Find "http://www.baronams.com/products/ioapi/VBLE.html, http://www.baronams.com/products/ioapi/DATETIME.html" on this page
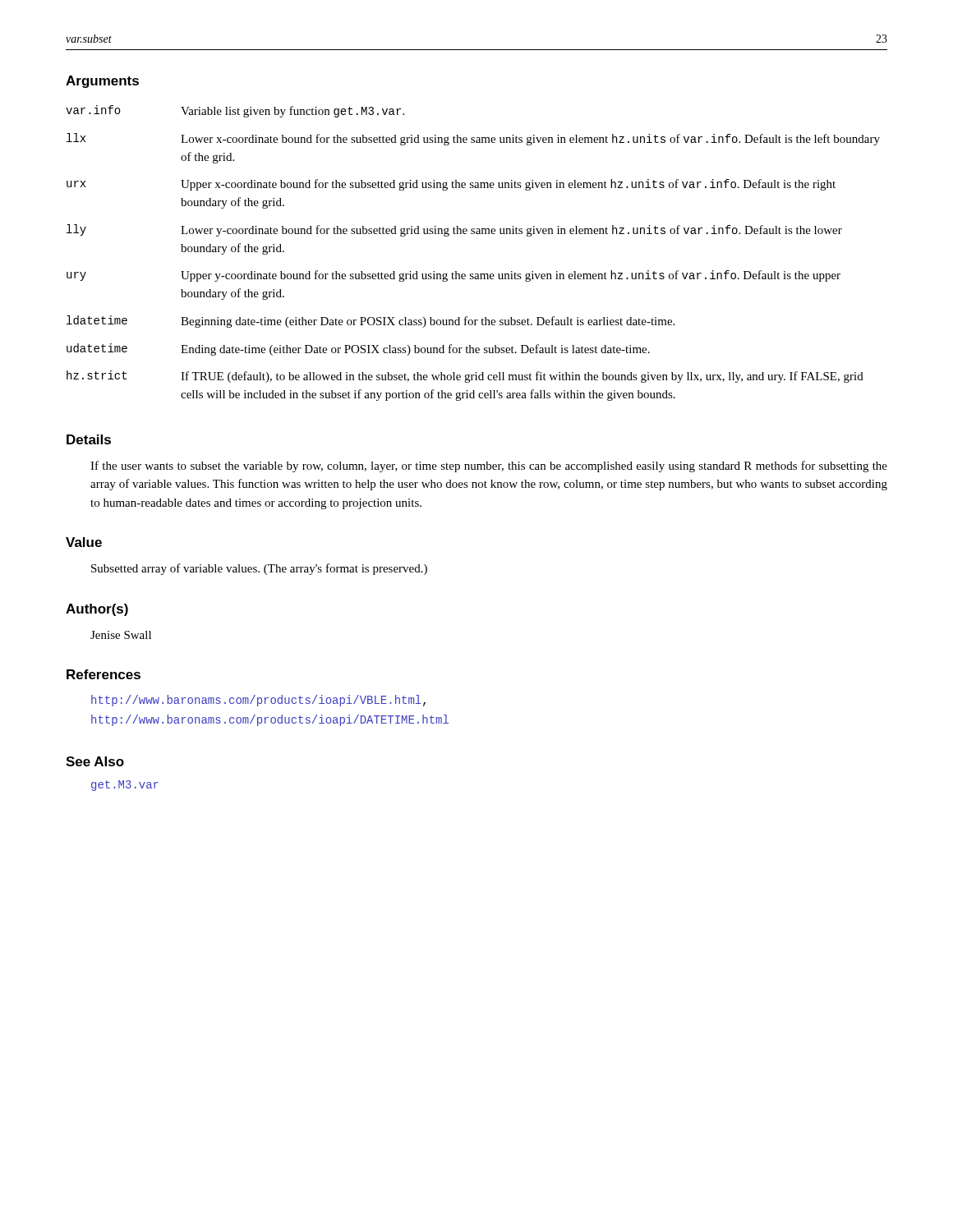 (x=270, y=711)
